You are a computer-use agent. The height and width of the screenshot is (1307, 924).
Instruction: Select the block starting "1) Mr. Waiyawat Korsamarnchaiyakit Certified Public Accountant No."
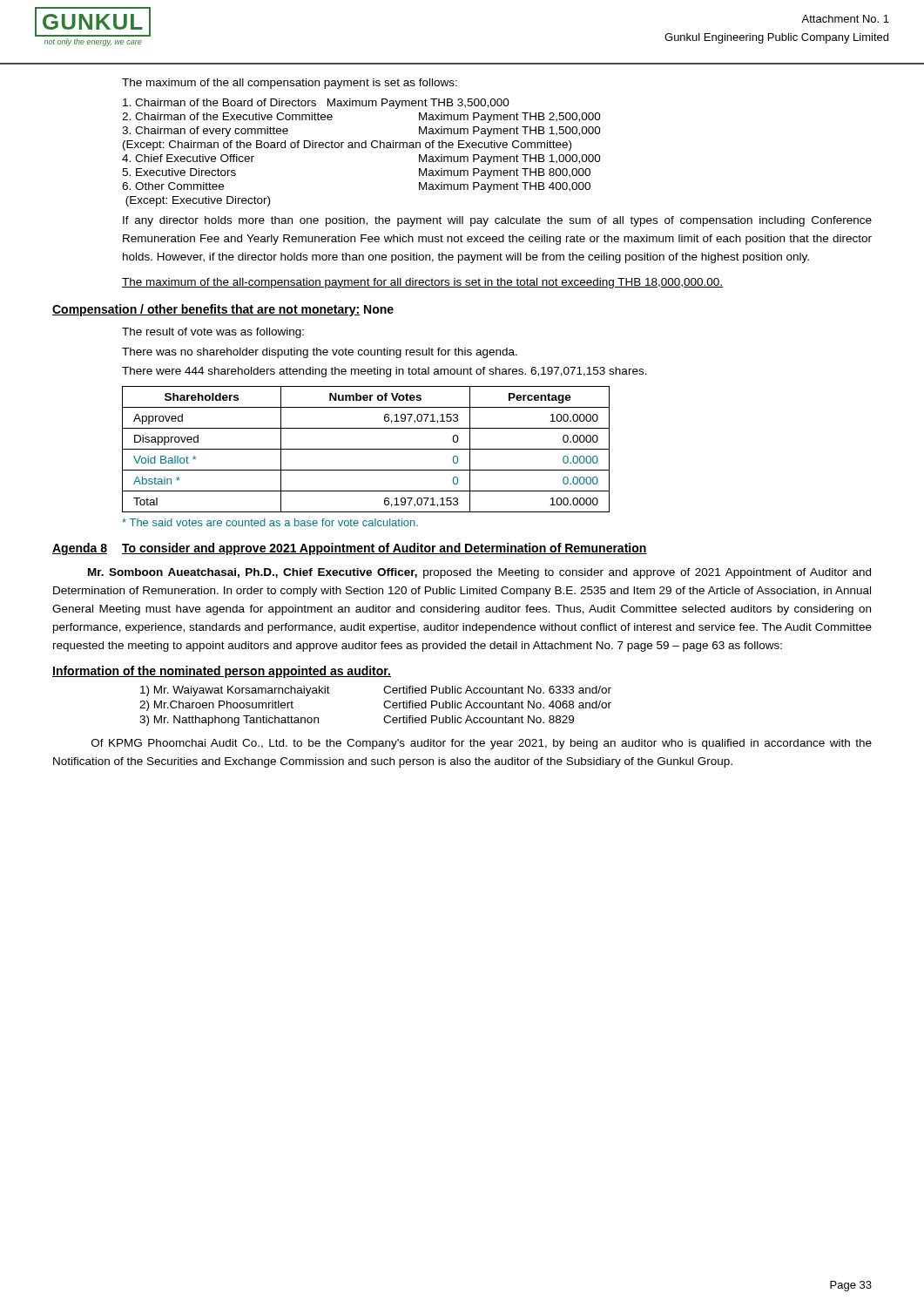[506, 704]
